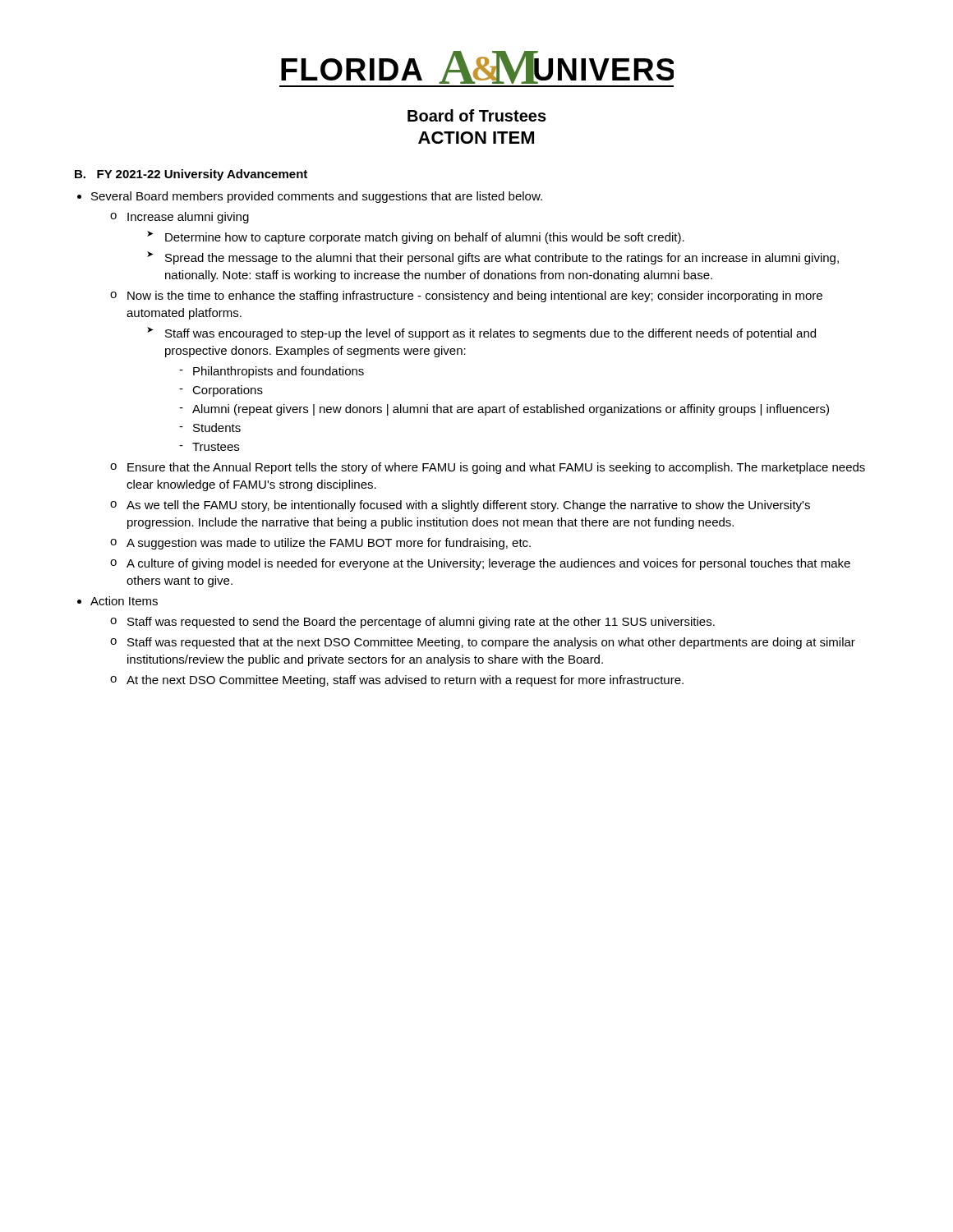This screenshot has height=1232, width=953.
Task: Navigate to the text starting "Determine how to capture corporate"
Action: click(425, 237)
